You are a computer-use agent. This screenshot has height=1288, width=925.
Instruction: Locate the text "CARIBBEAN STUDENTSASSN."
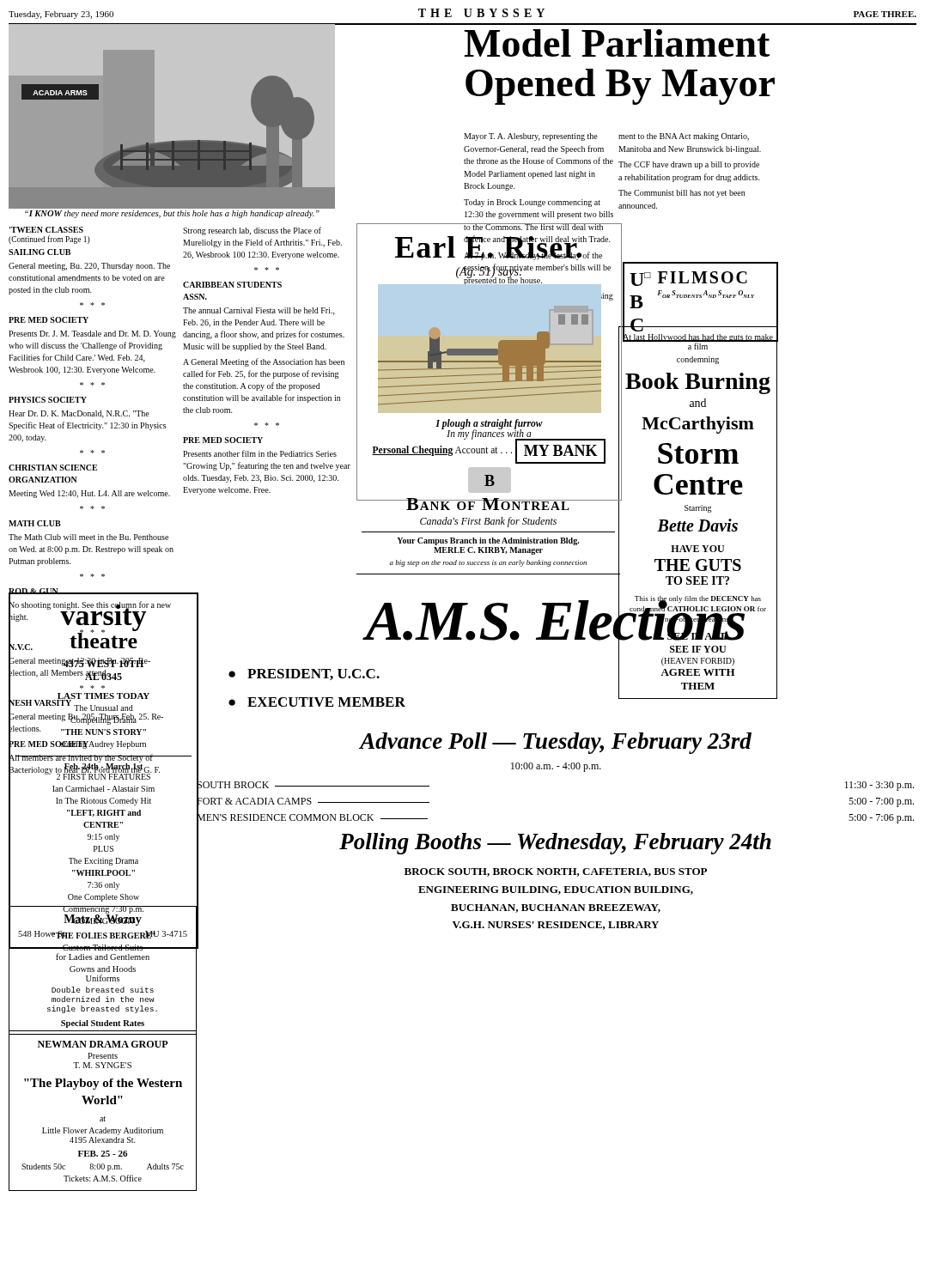coord(232,291)
